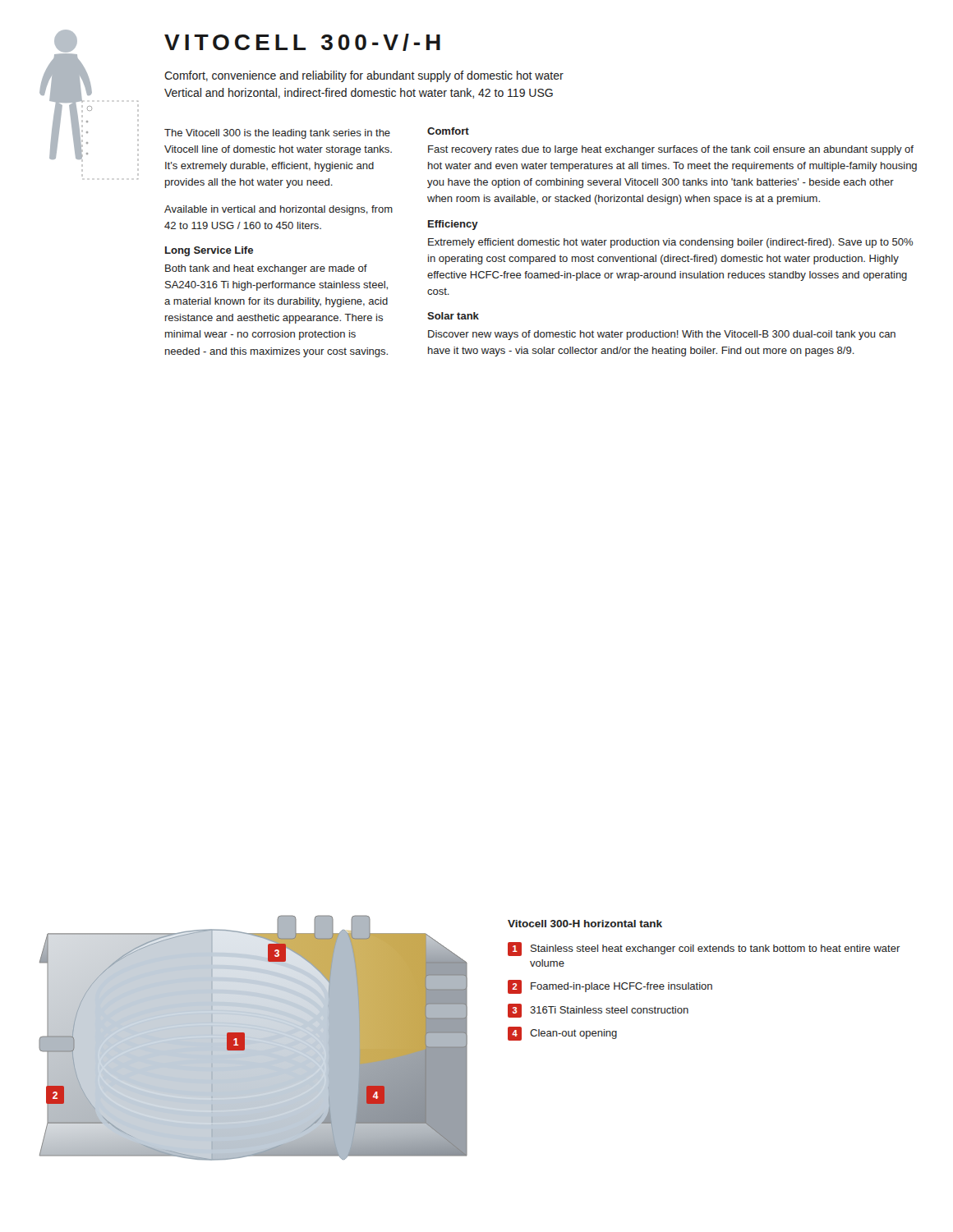Viewport: 953px width, 1232px height.
Task: Click the passage that begins "Discover new ways of domestic hot"
Action: coord(674,343)
